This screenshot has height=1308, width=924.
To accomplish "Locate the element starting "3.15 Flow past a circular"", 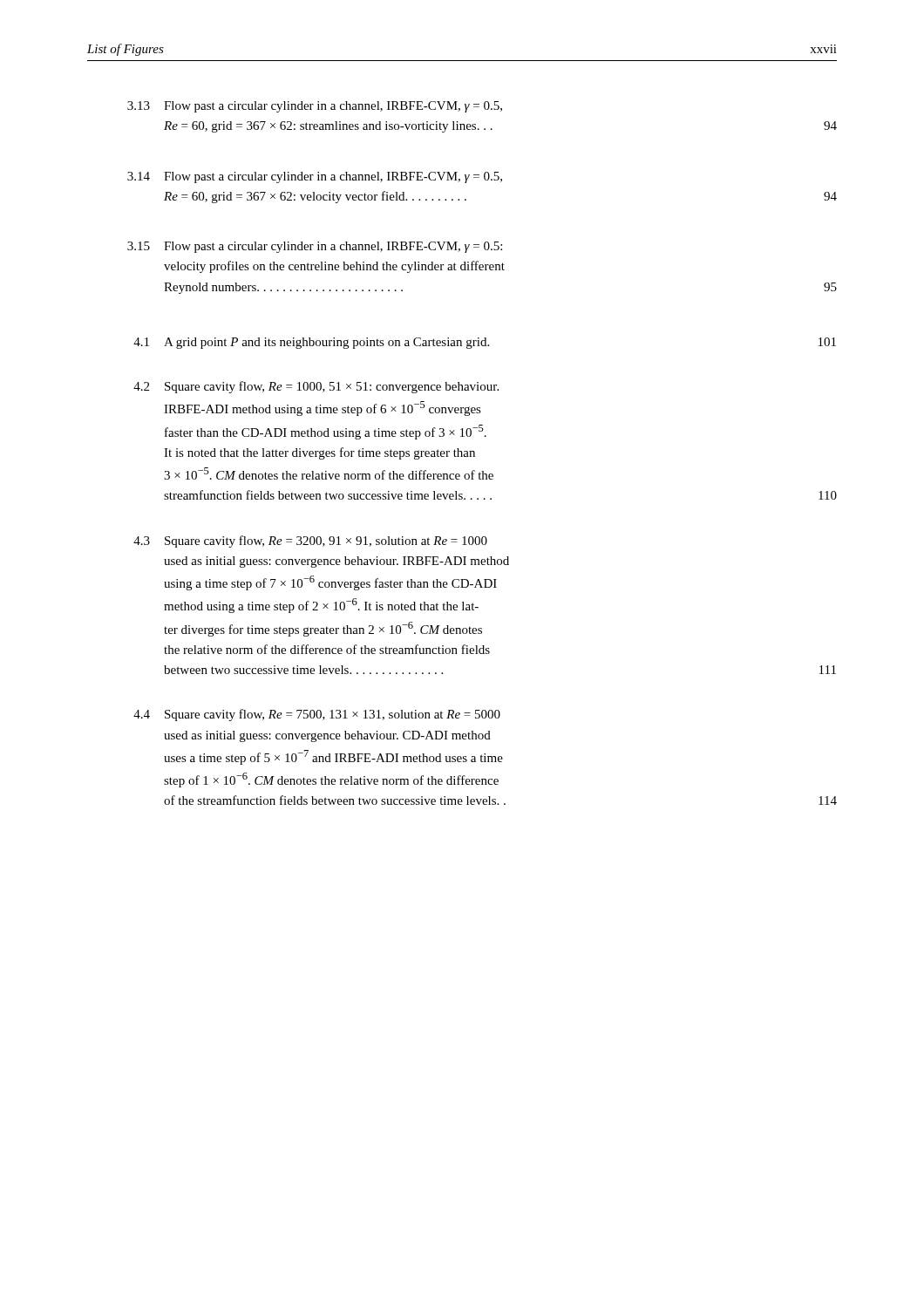I will pyautogui.click(x=462, y=267).
